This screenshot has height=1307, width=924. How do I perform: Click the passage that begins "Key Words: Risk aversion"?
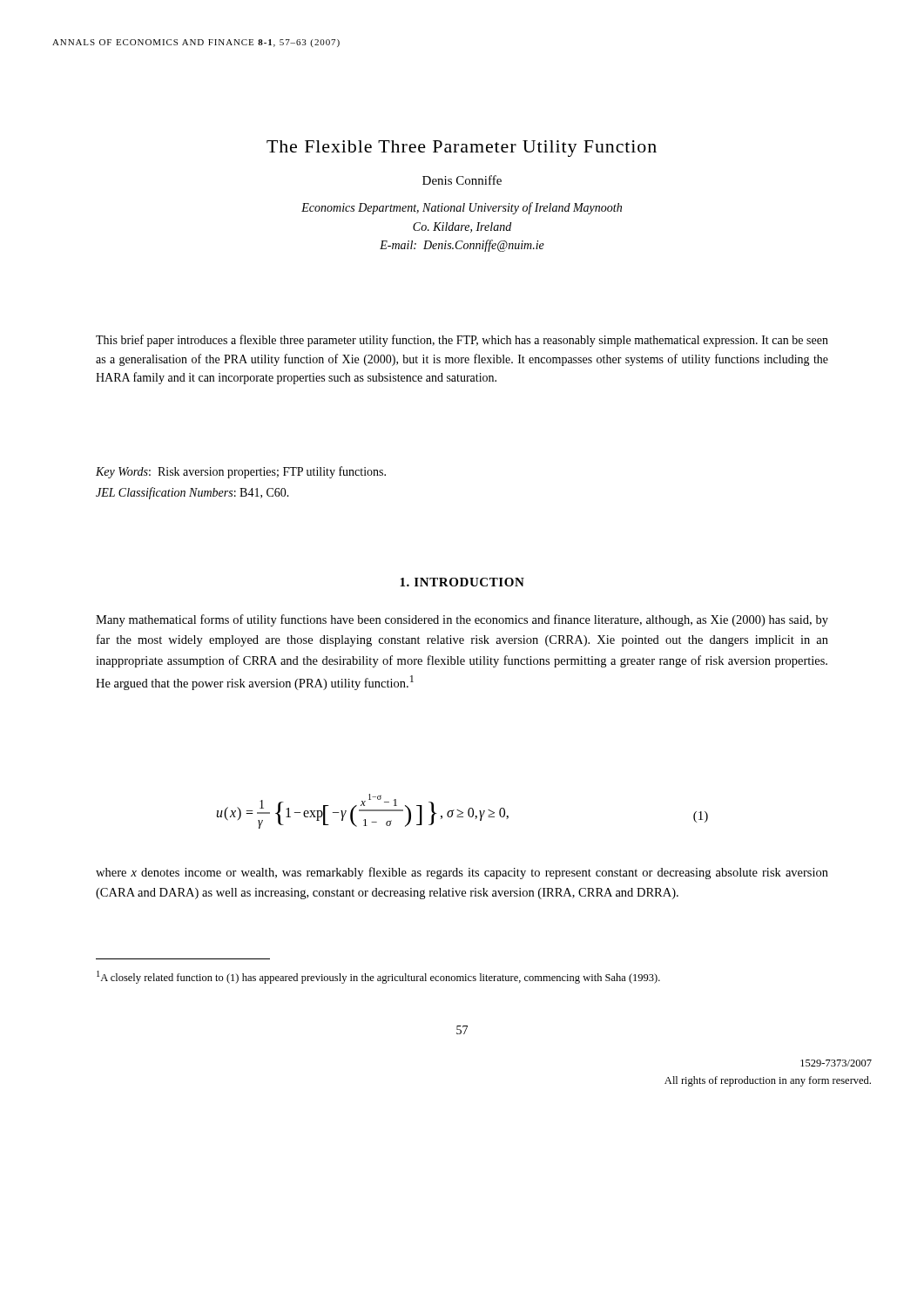pos(241,482)
